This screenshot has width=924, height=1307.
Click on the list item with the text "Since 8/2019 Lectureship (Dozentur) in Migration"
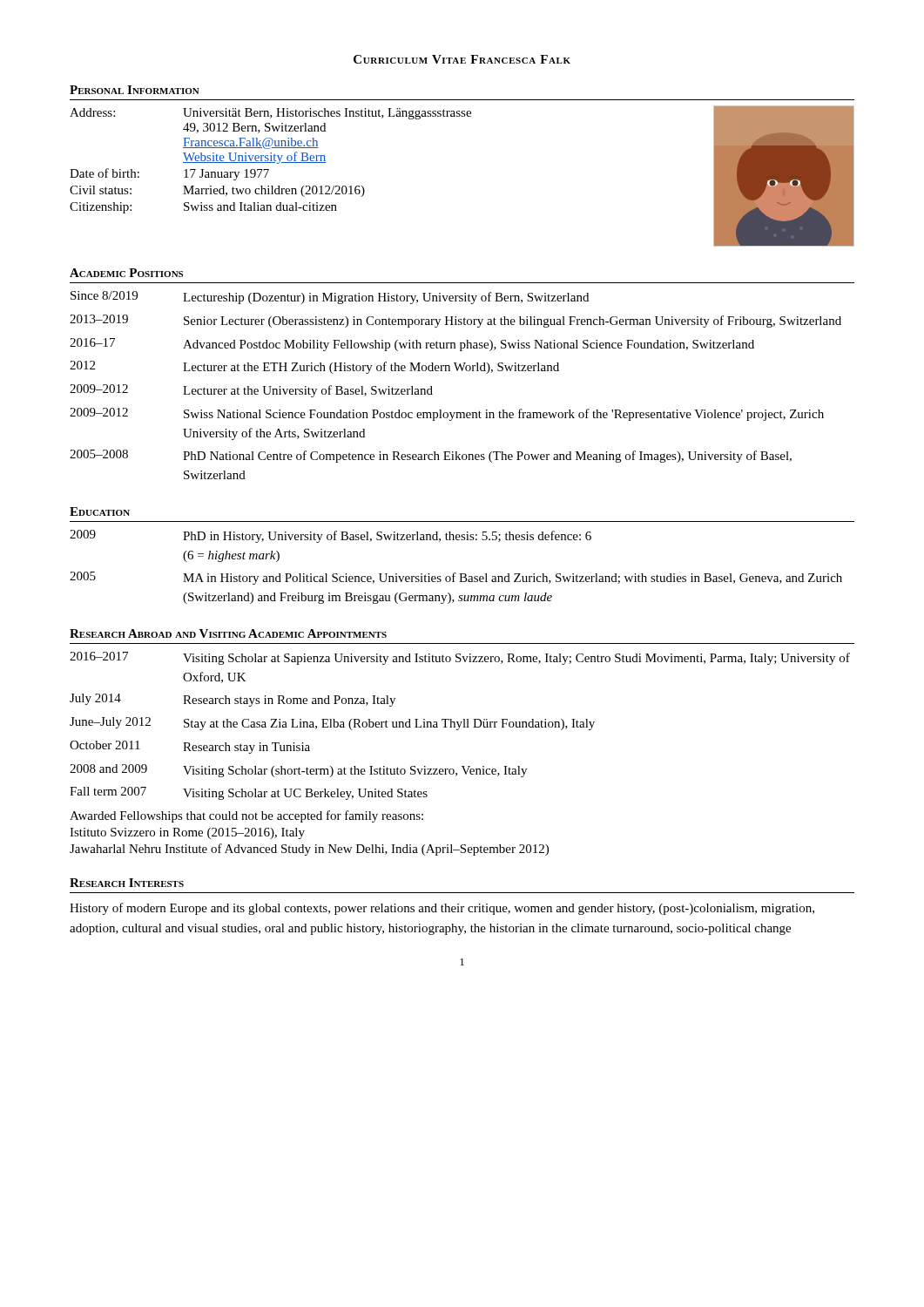click(x=462, y=298)
